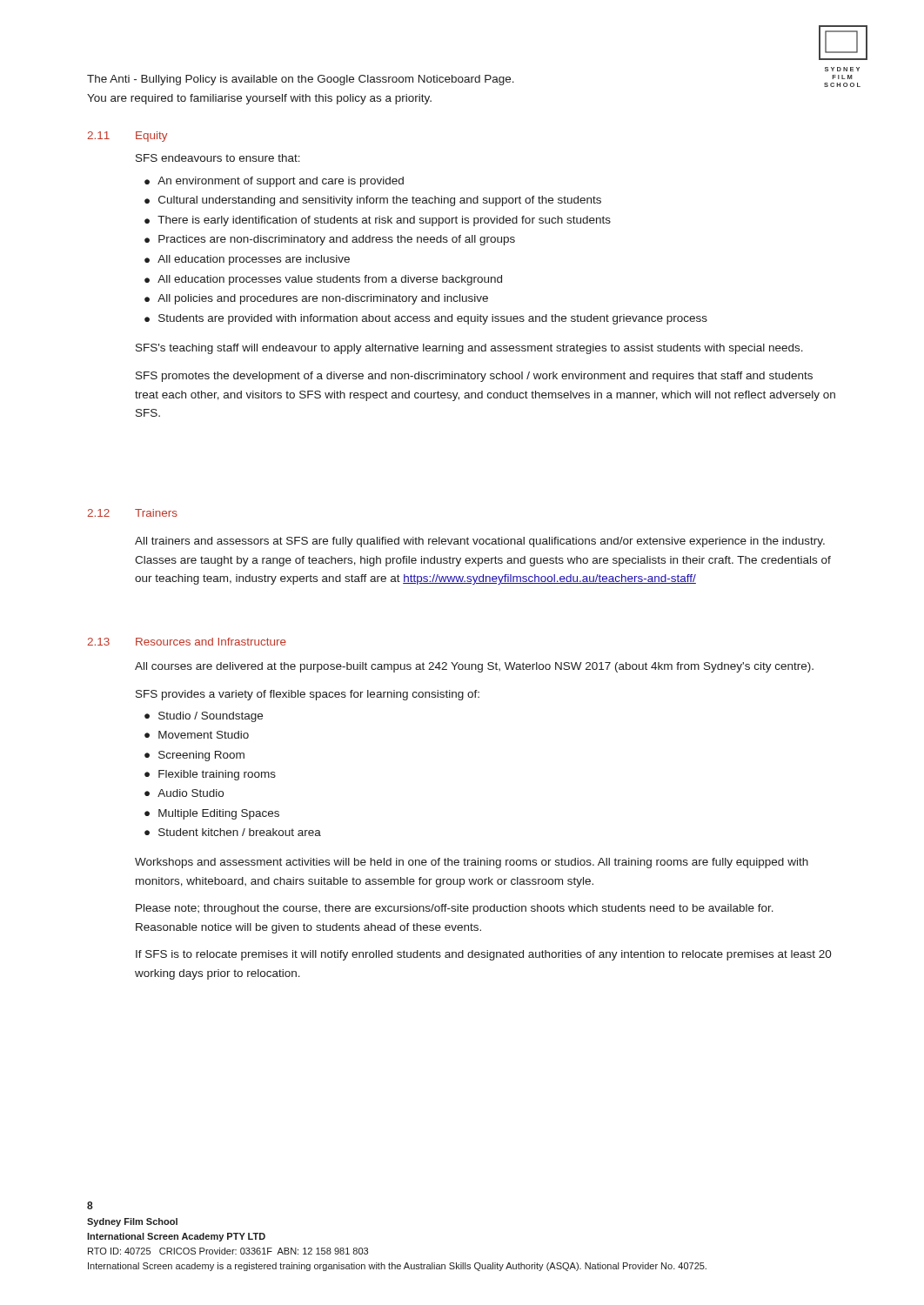
Task: Locate the list item containing "●Multiple Editing Spaces"
Action: pyautogui.click(x=212, y=813)
